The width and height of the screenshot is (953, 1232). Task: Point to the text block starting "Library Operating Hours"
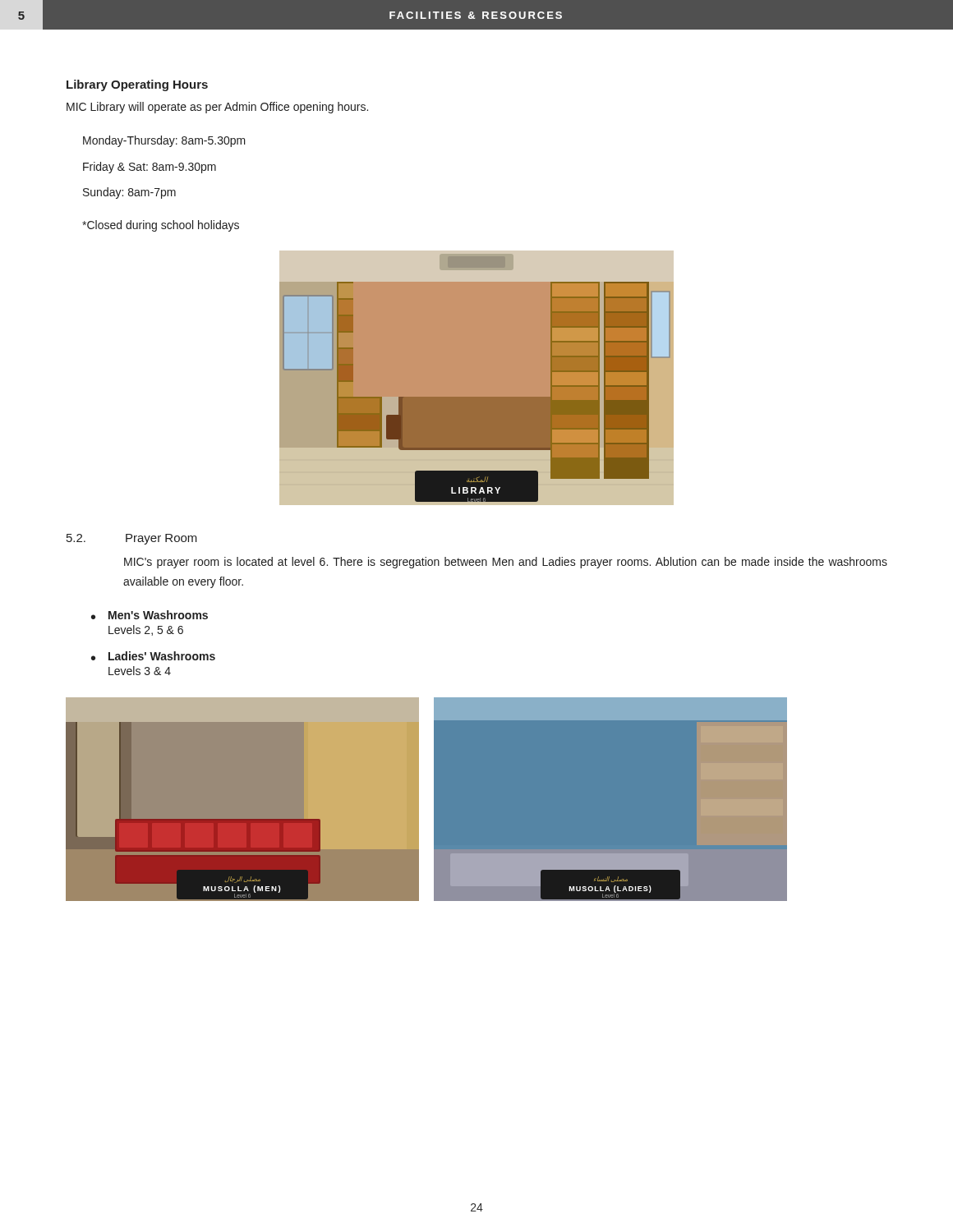tap(137, 84)
